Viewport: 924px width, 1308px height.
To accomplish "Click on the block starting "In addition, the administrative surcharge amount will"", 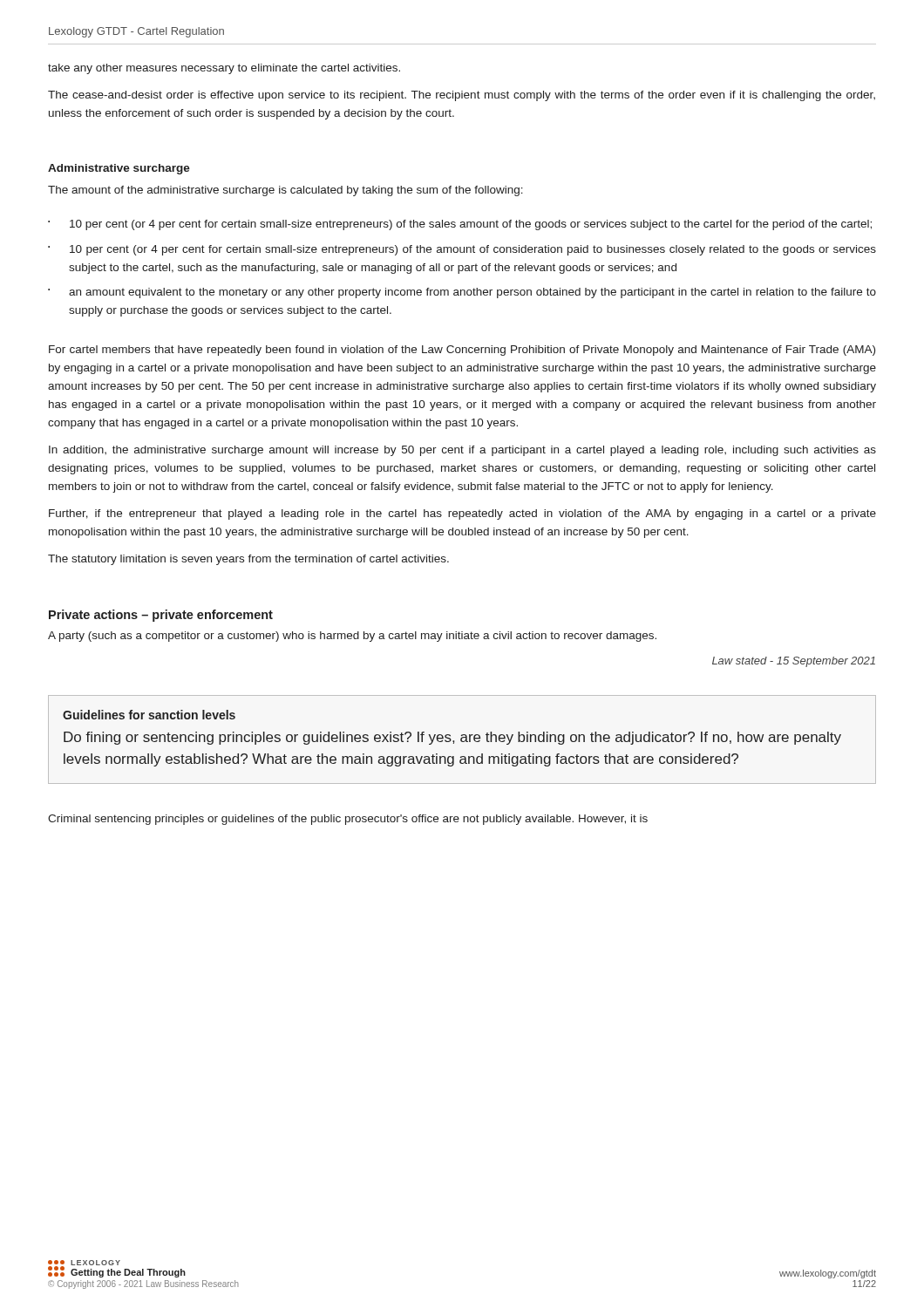I will click(x=462, y=468).
